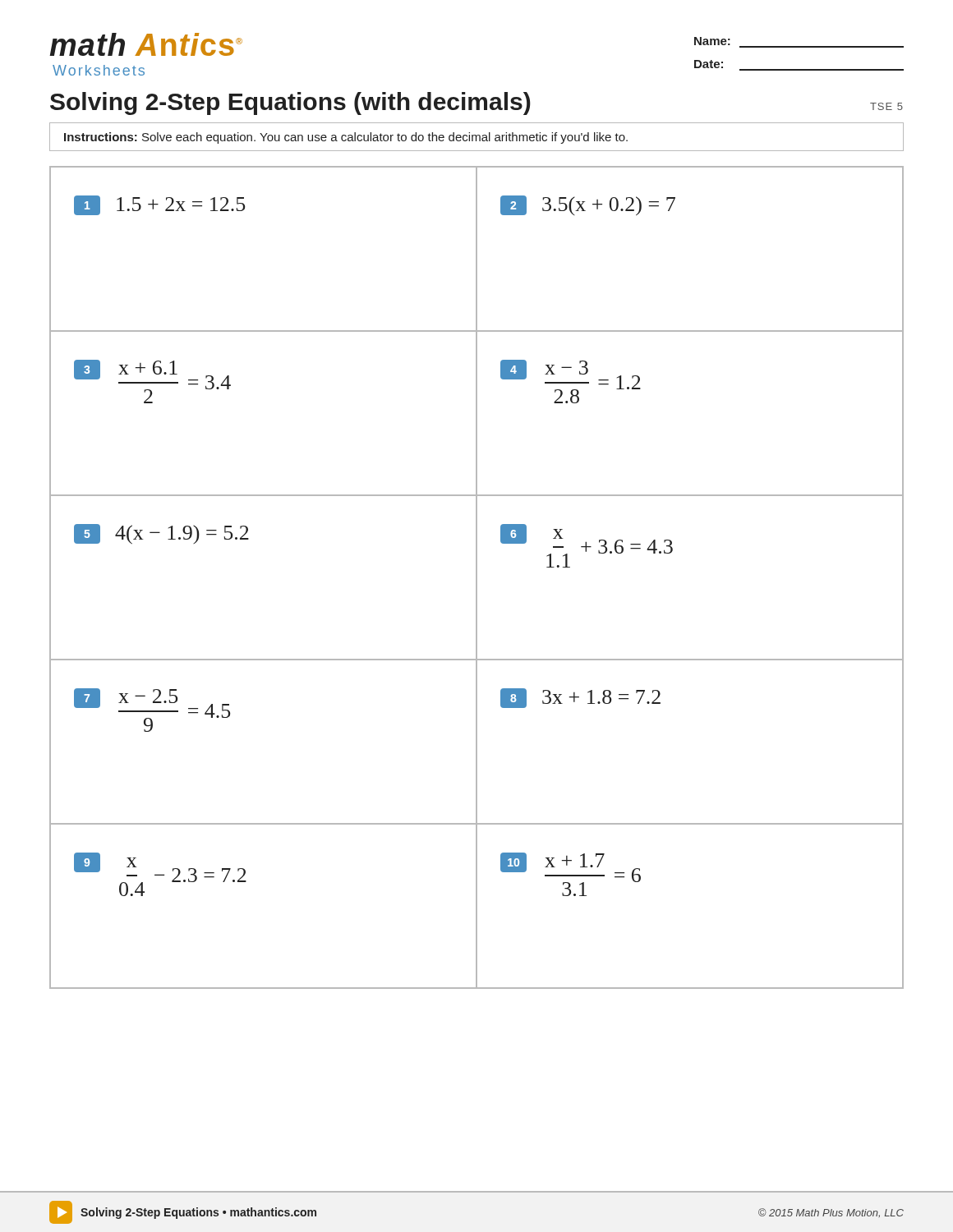Viewport: 953px width, 1232px height.
Task: Locate the text starting "TSE 5"
Action: pos(887,106)
